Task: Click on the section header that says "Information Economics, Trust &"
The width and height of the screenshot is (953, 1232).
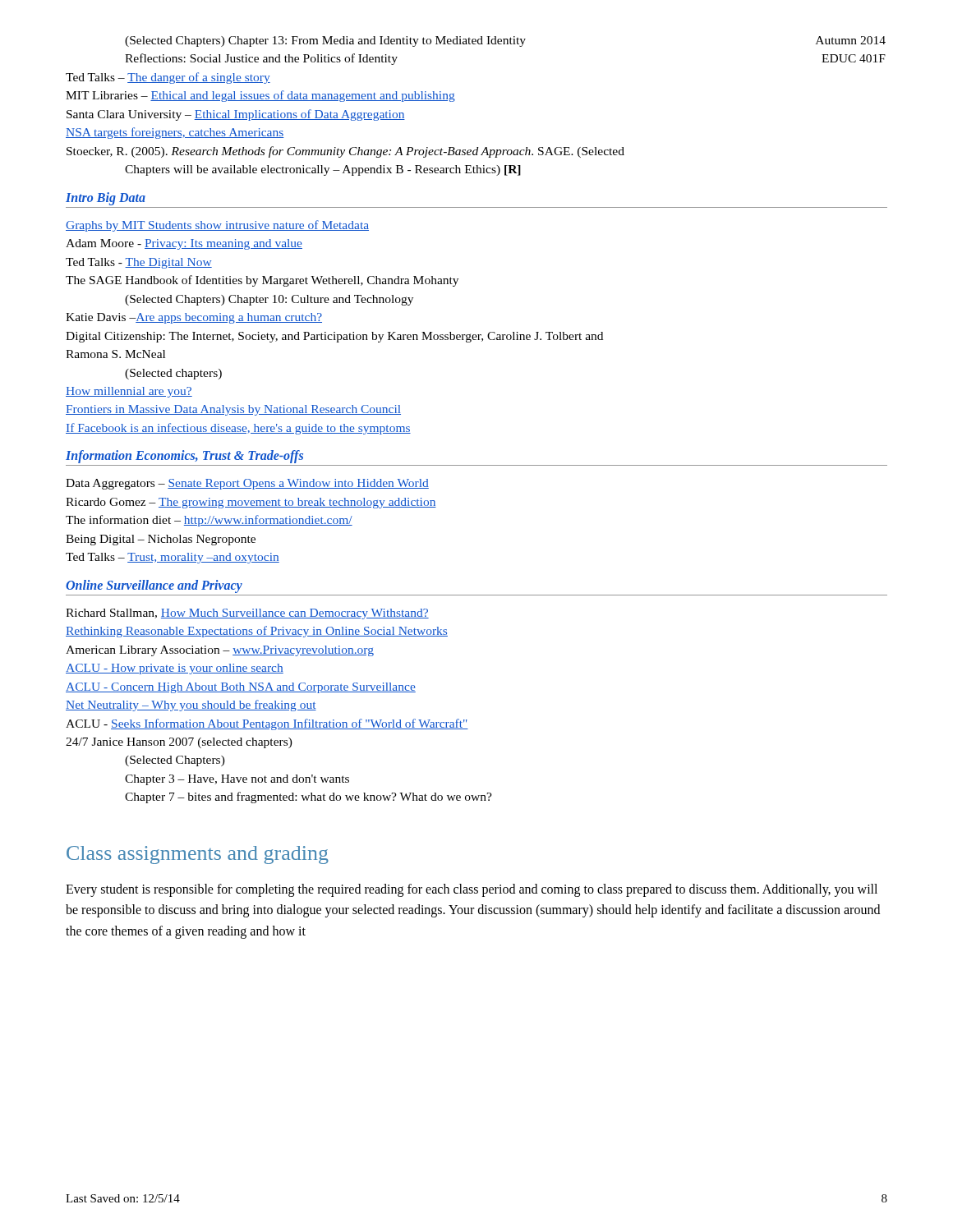Action: pos(185,456)
